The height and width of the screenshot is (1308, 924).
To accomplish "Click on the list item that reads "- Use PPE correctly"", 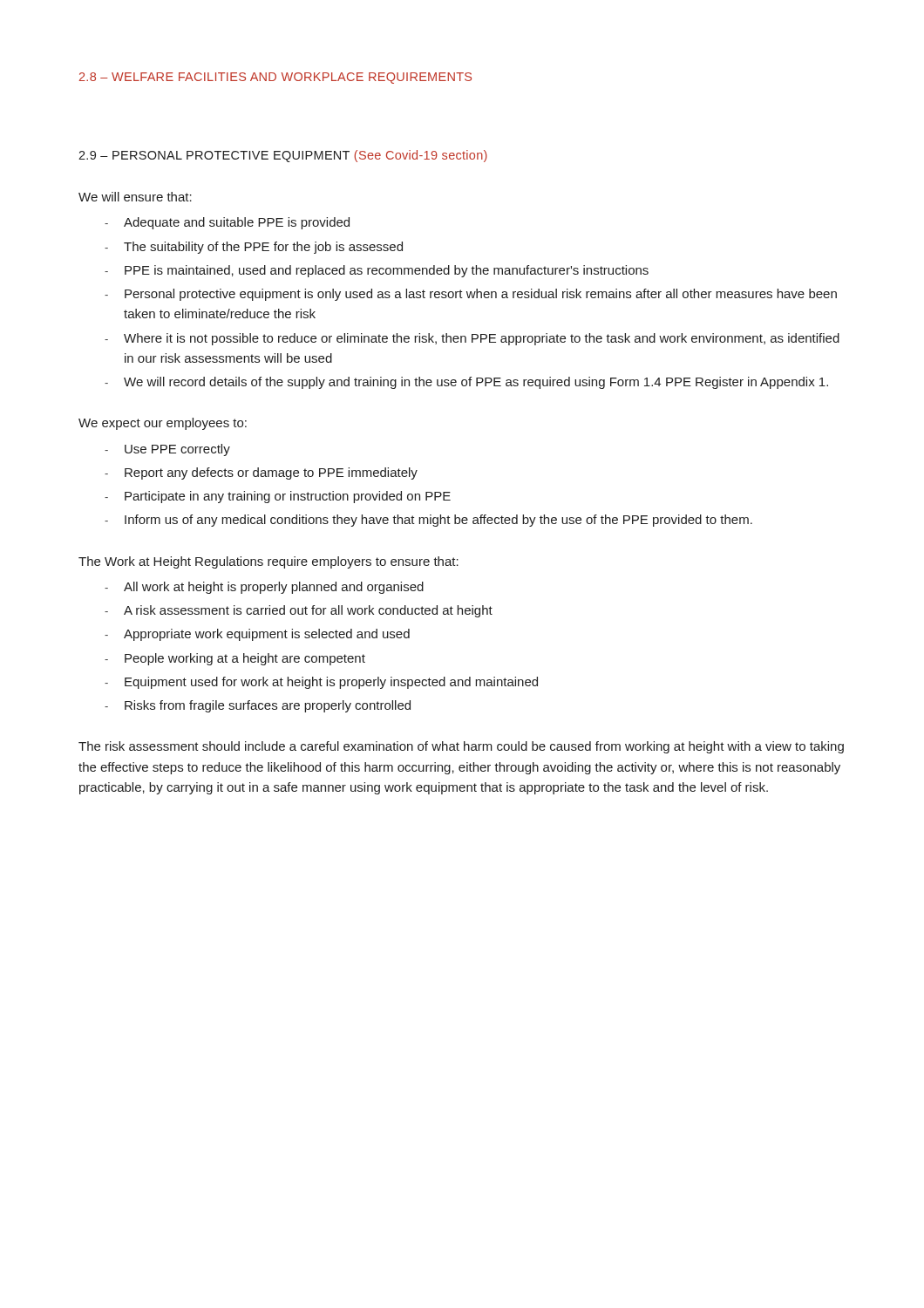I will pyautogui.click(x=167, y=450).
